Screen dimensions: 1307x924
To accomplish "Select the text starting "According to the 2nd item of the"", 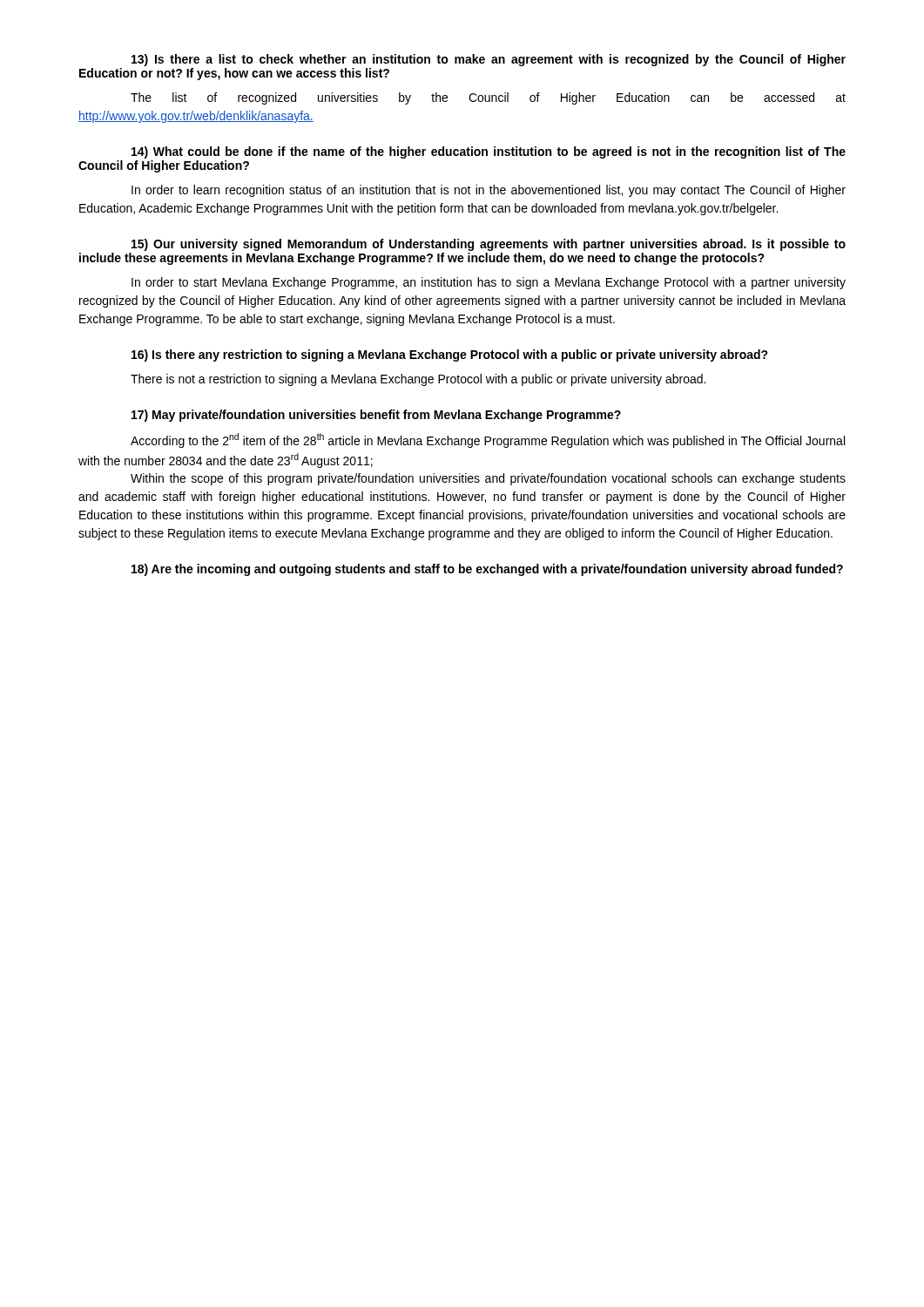I will point(462,487).
